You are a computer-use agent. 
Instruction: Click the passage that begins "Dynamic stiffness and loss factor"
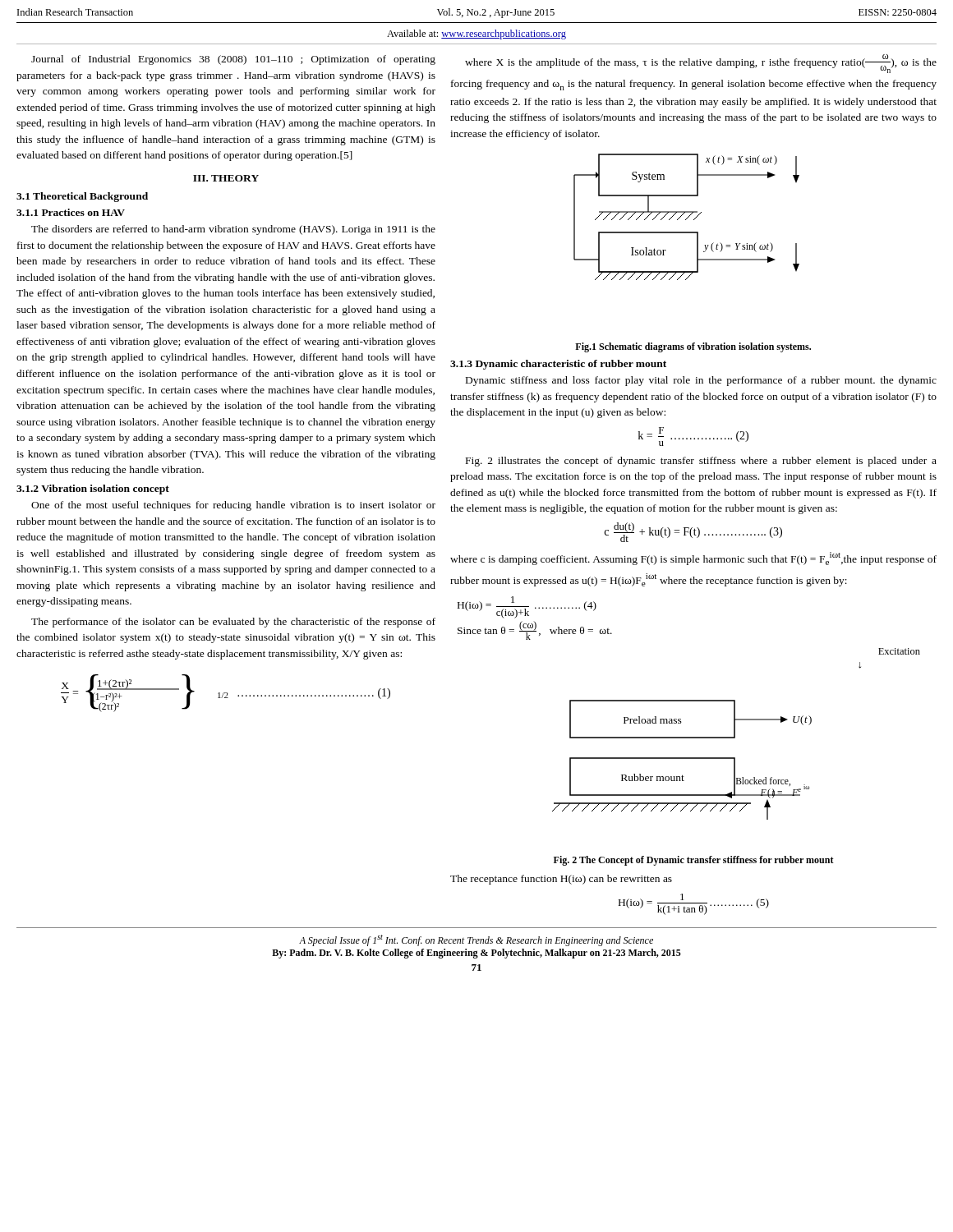[x=693, y=396]
